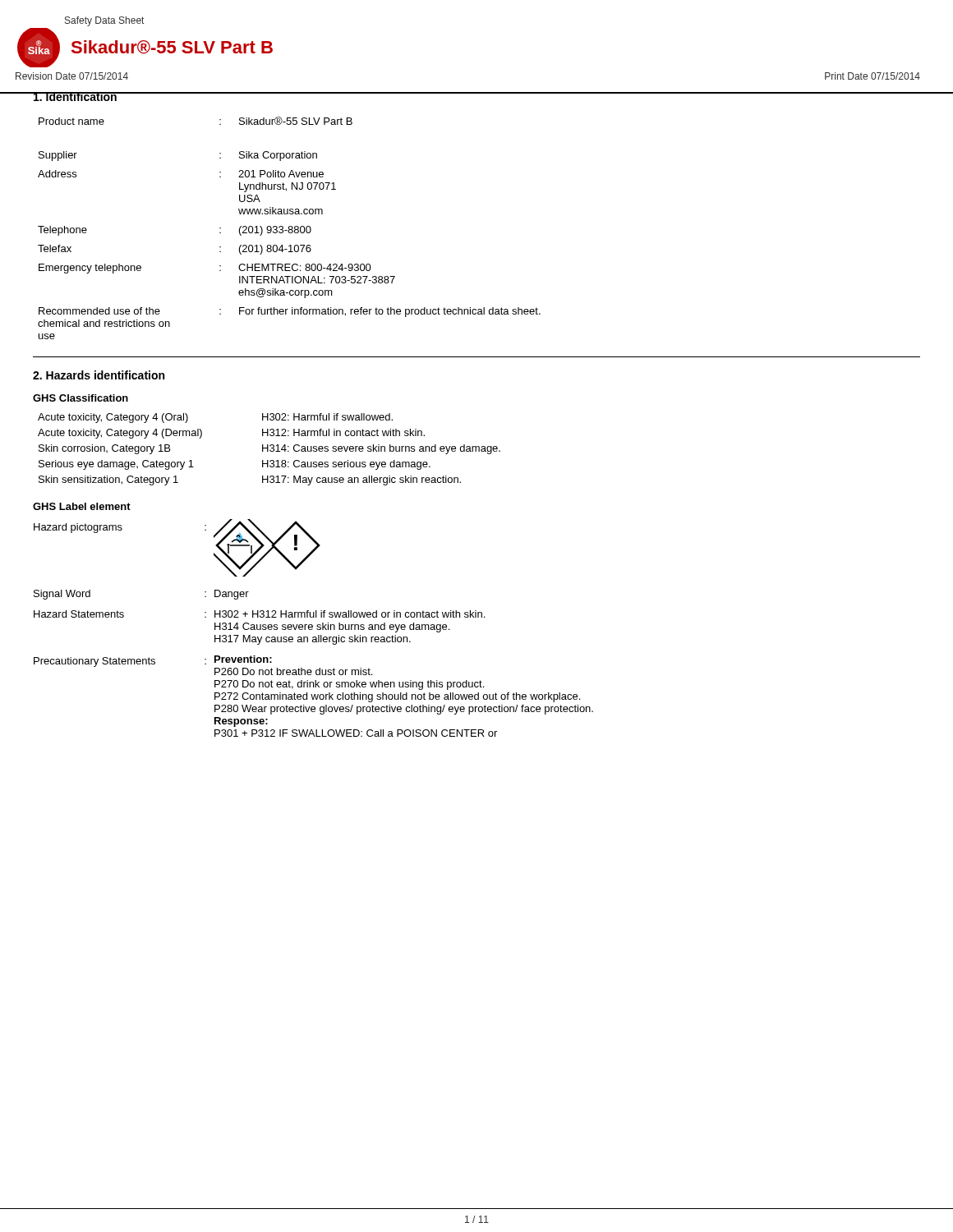The height and width of the screenshot is (1232, 953).
Task: Locate the text "GHS Classification"
Action: pos(81,398)
